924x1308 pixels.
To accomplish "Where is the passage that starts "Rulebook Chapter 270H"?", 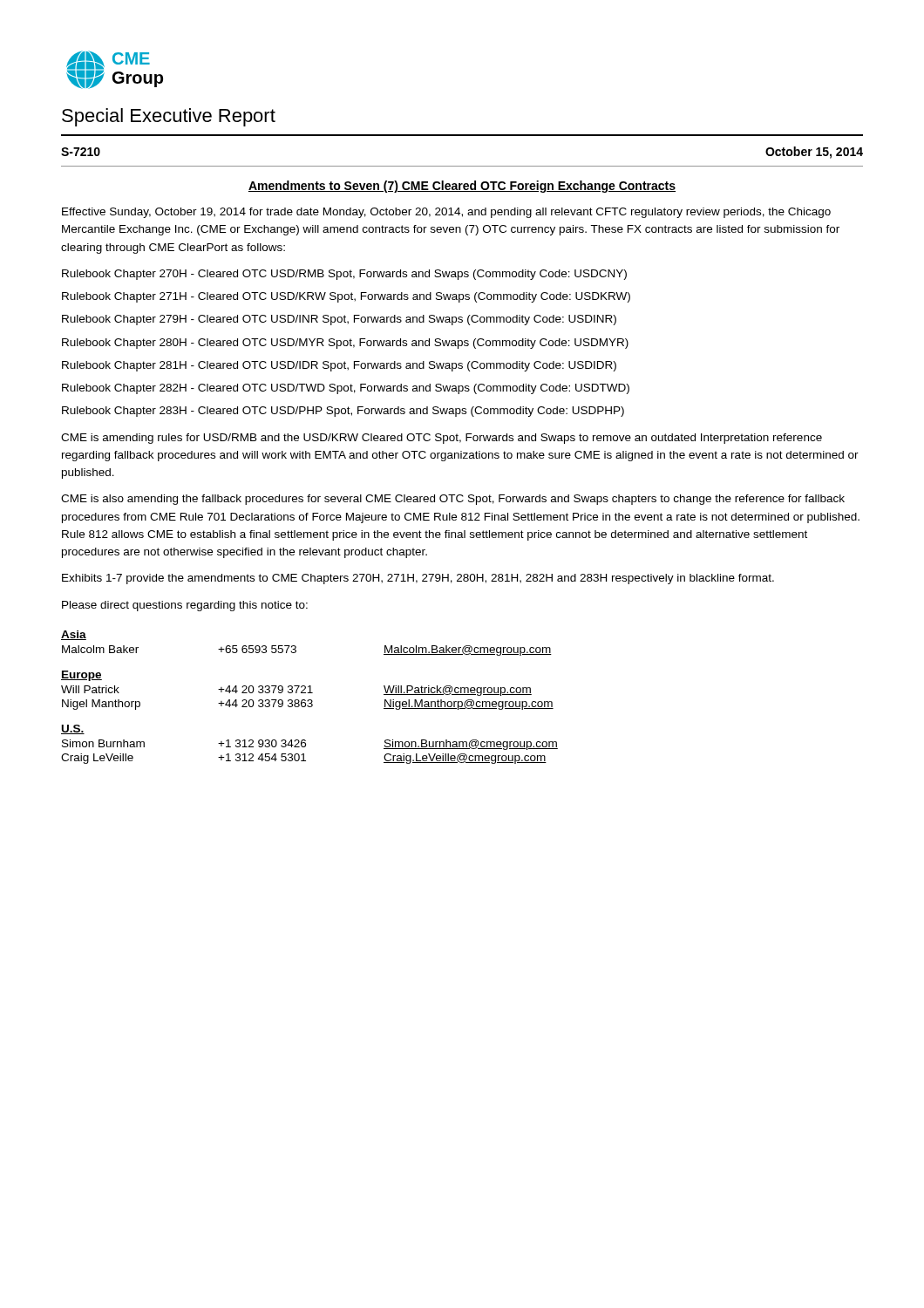I will click(x=344, y=273).
